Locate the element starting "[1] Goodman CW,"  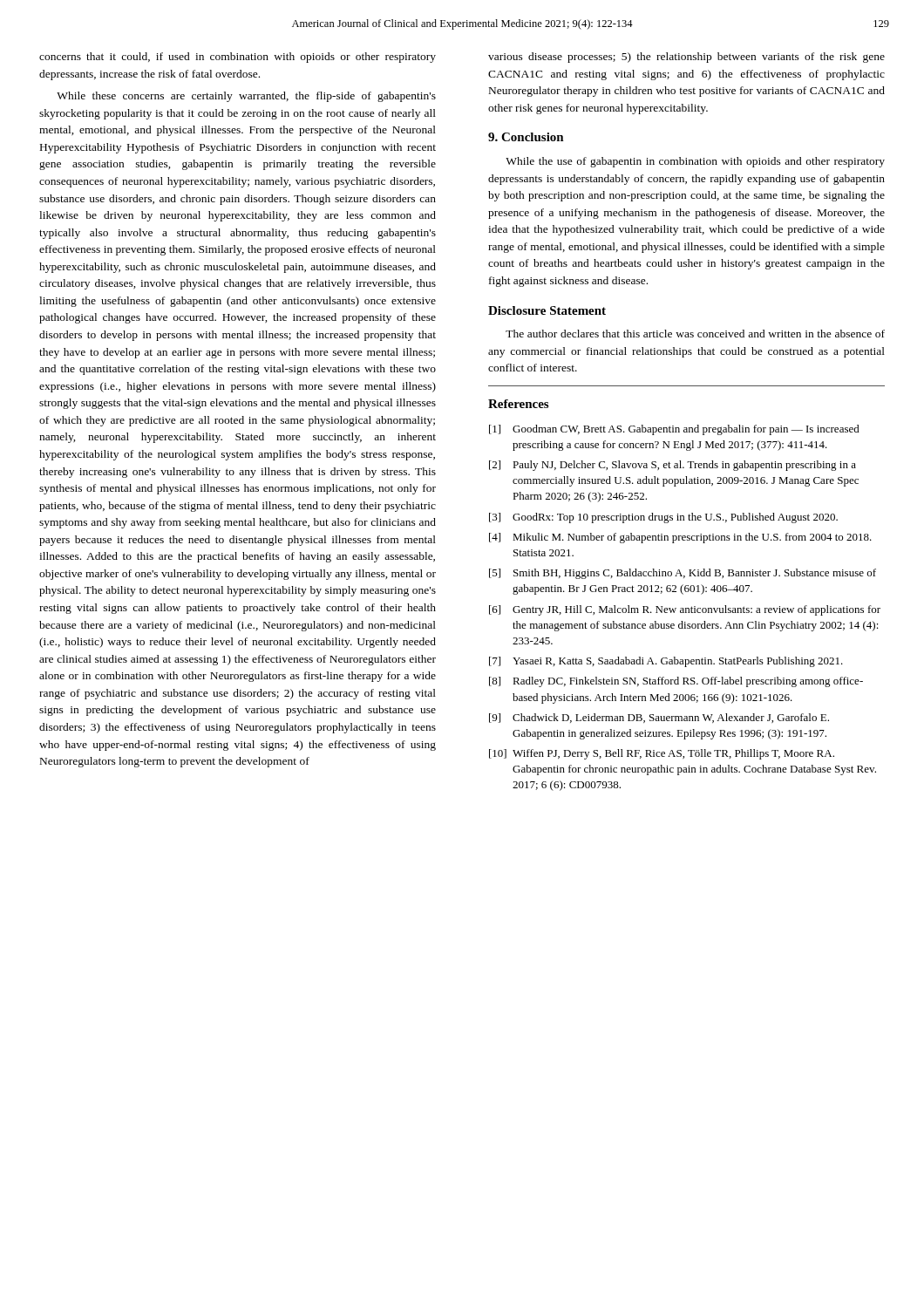click(686, 437)
